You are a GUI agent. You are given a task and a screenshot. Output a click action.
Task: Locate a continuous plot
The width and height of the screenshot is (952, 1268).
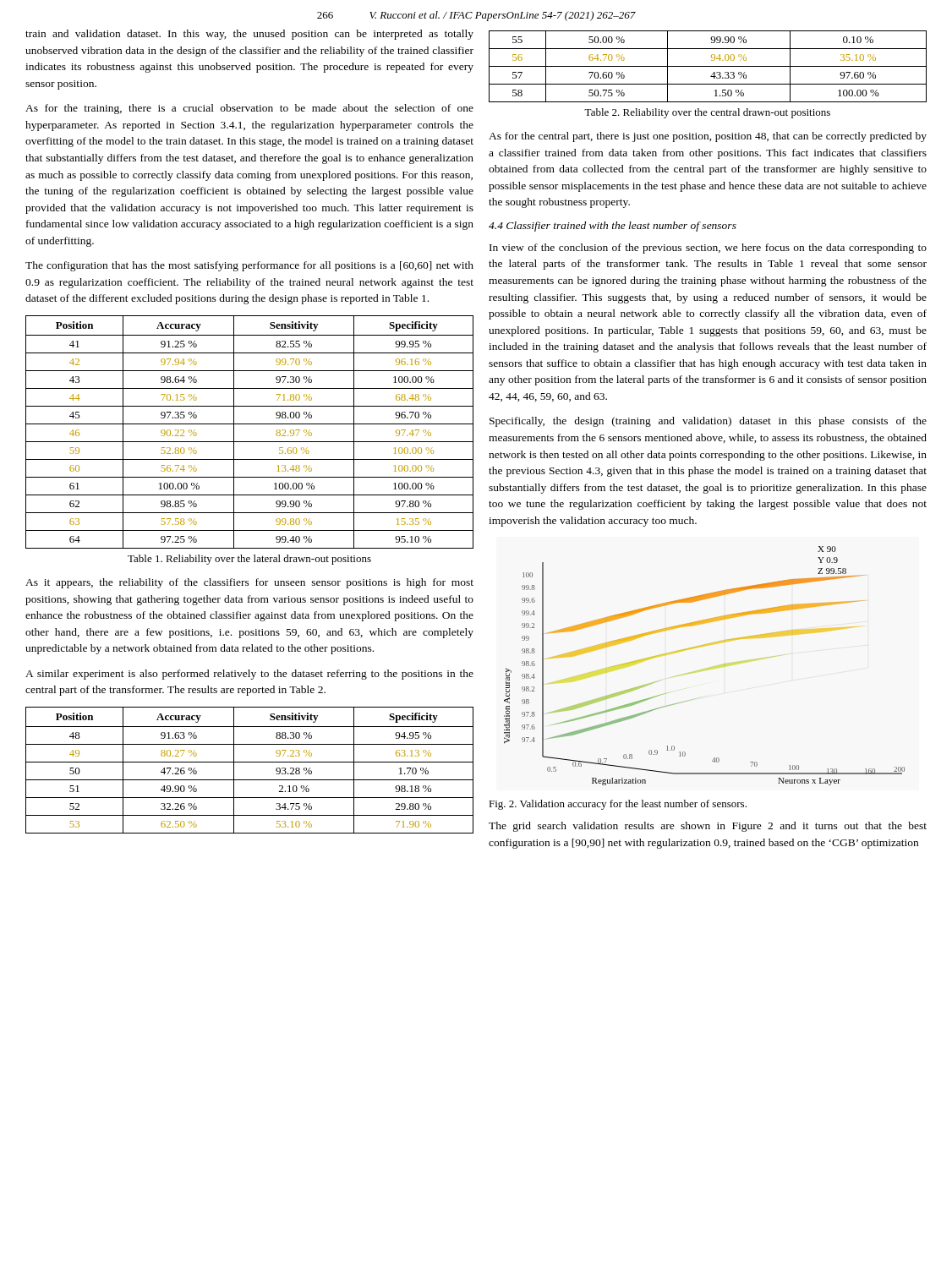(708, 666)
